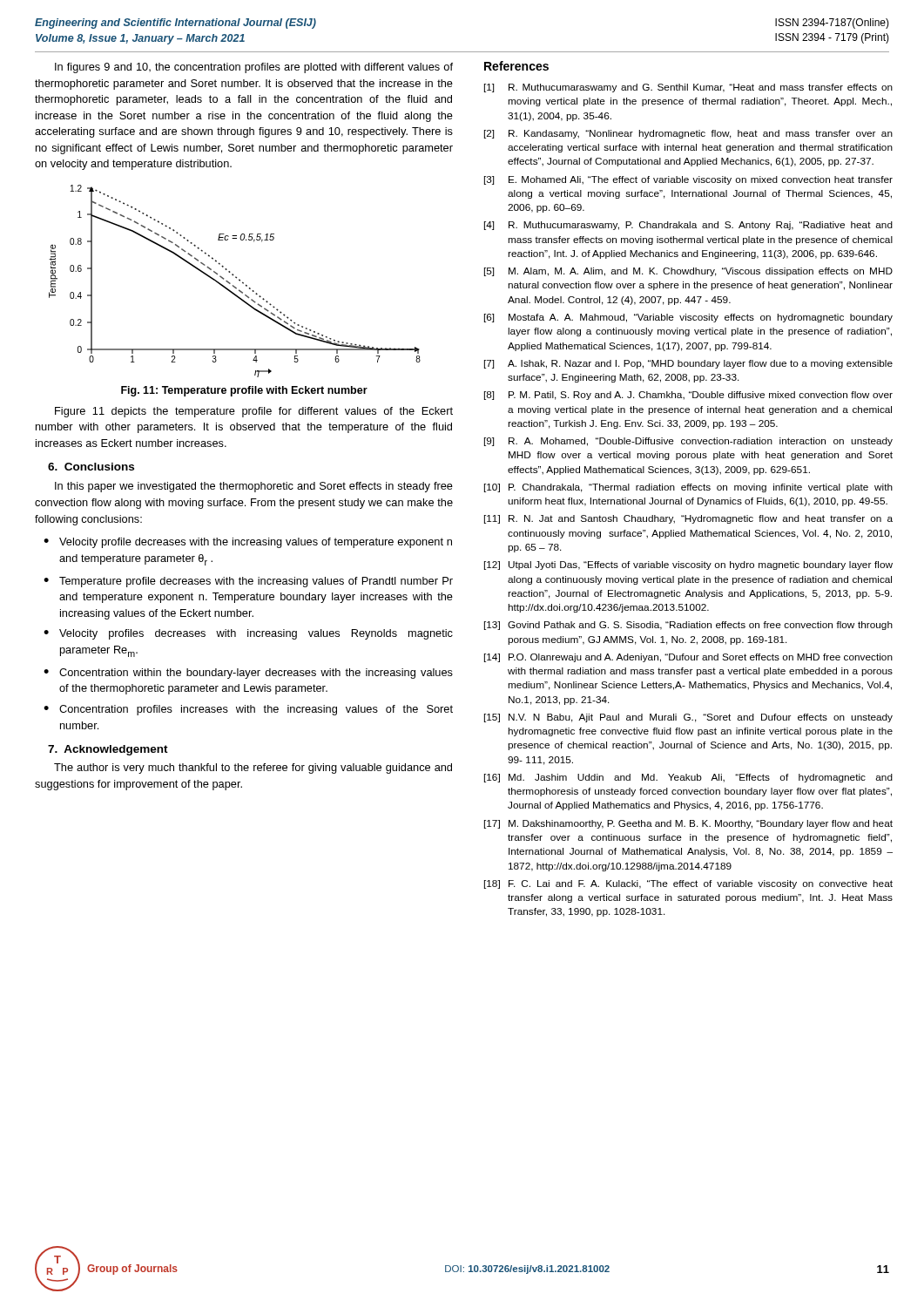This screenshot has height=1307, width=924.
Task: Locate the block of text that opens with "[17] M. Dakshinamoorthy, P. Geetha"
Action: click(x=688, y=845)
